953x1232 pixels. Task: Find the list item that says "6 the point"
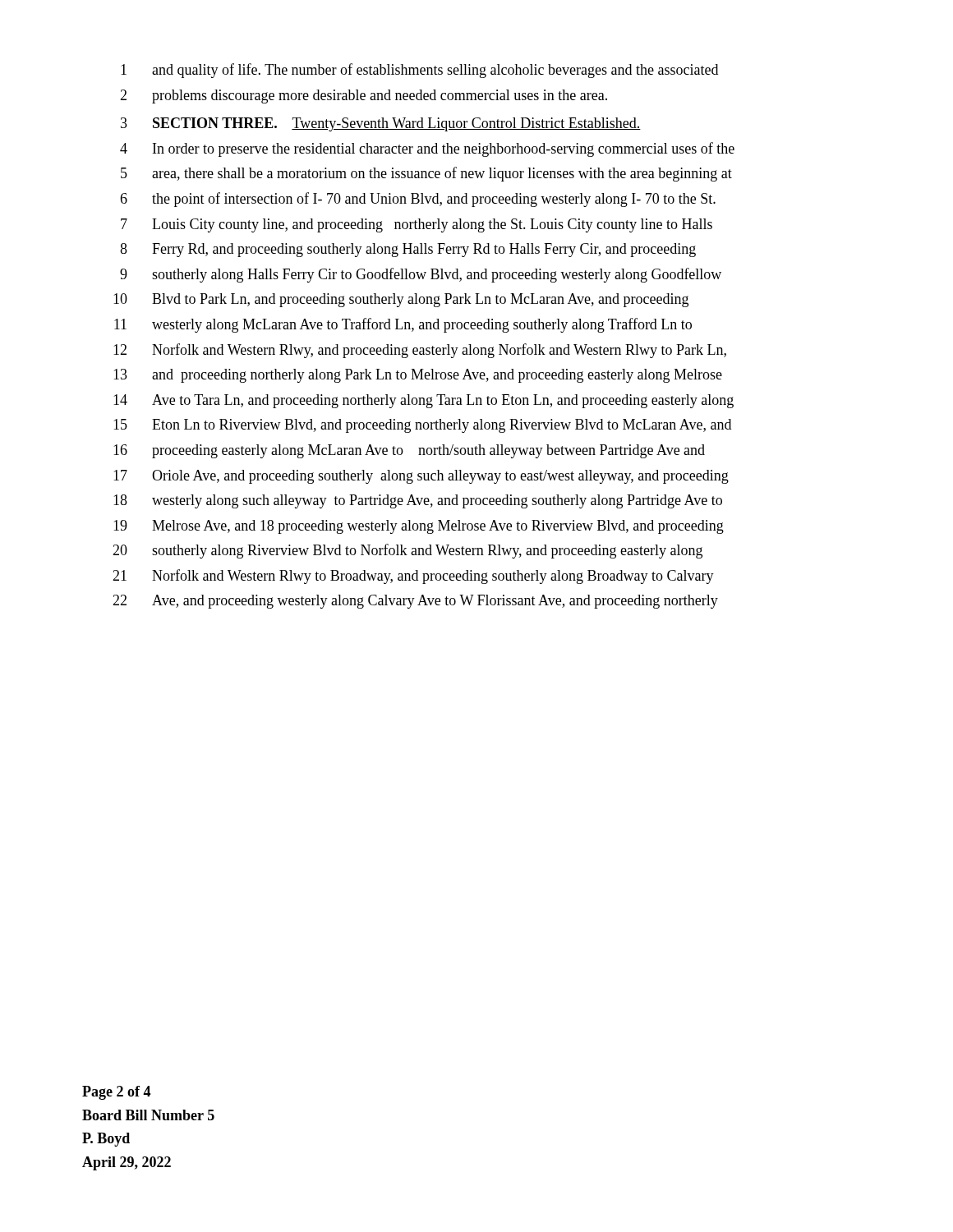click(x=476, y=199)
